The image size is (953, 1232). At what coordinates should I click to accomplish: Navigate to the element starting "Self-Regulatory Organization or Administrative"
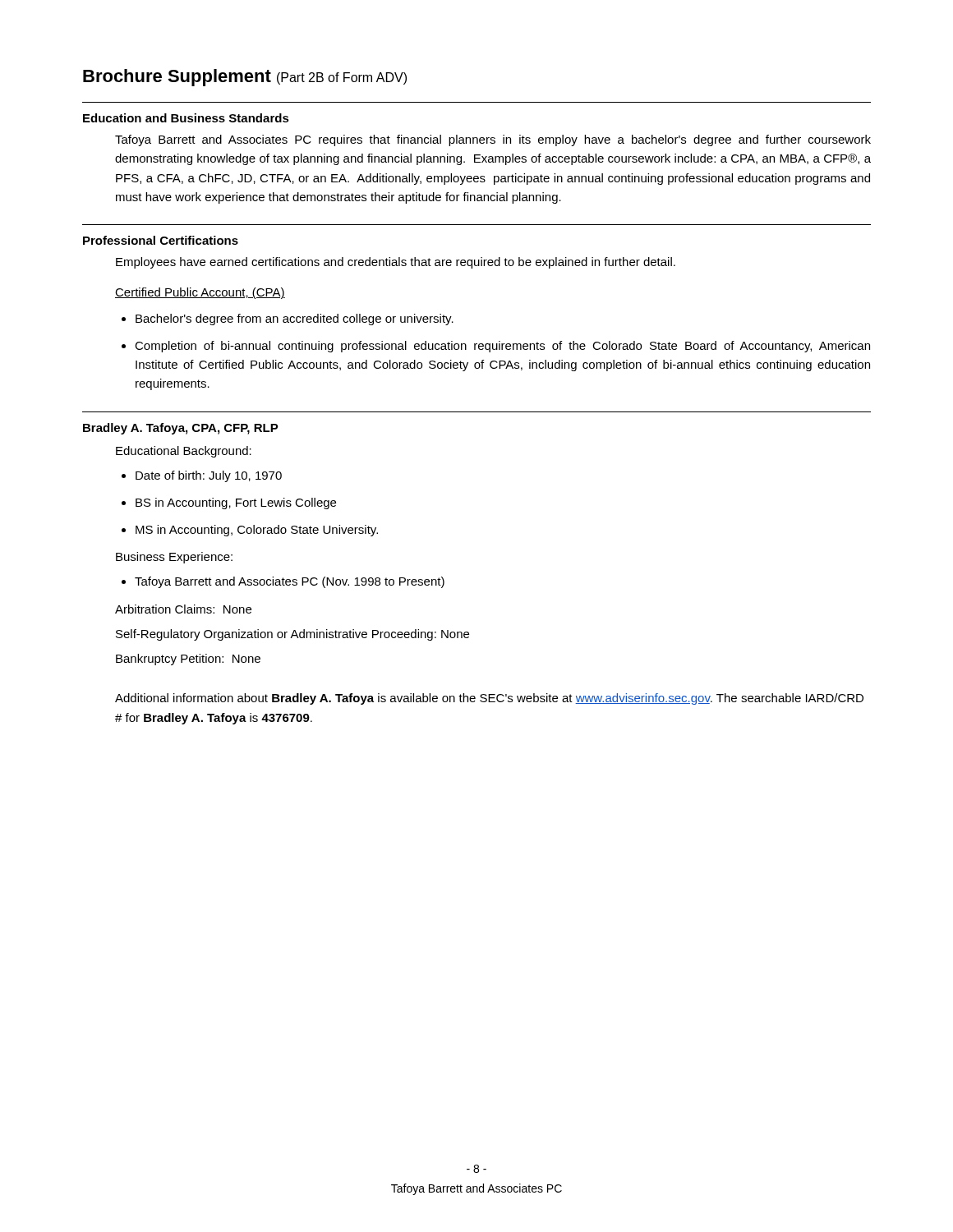pos(292,633)
